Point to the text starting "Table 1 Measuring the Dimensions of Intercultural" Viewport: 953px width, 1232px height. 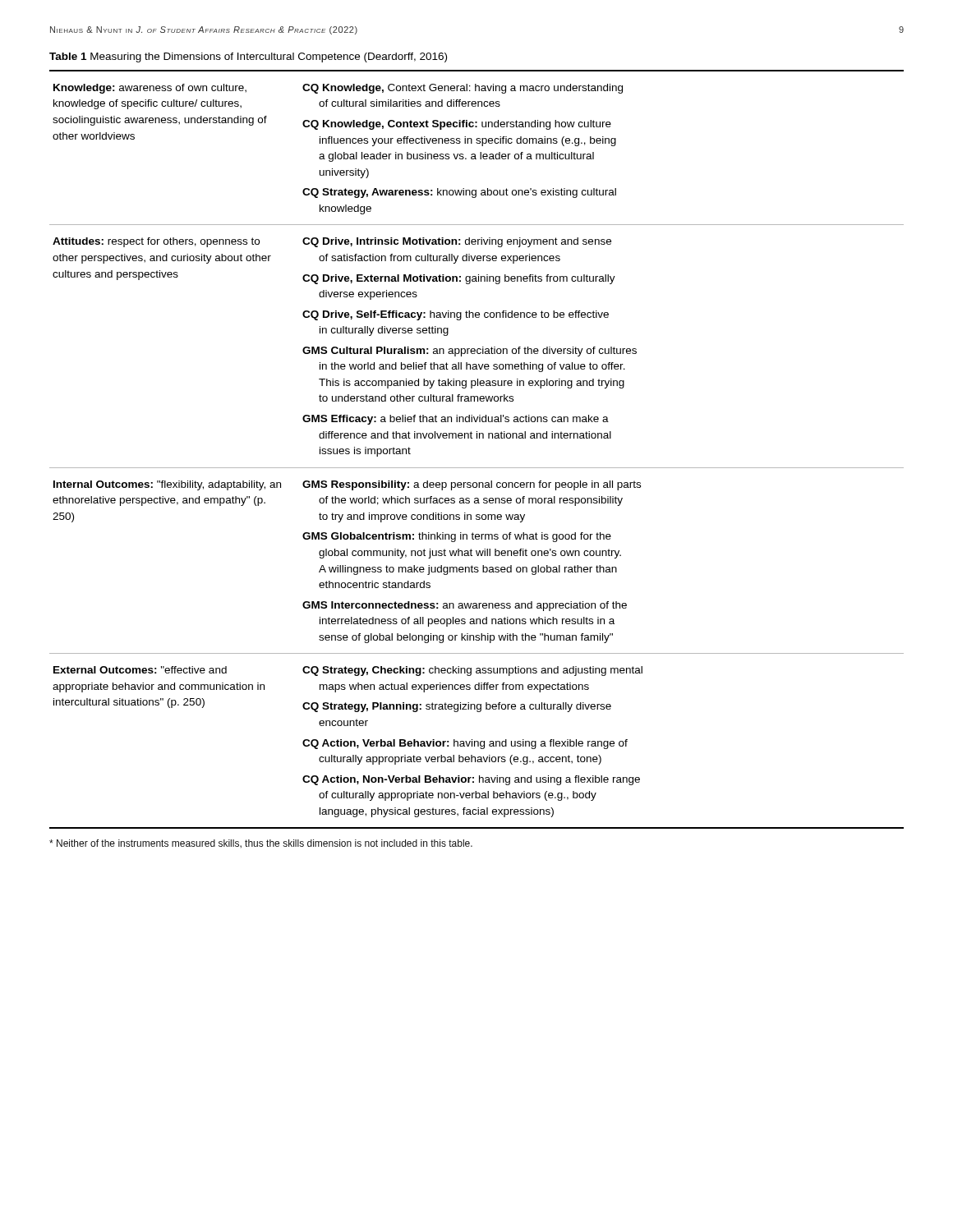(x=248, y=56)
